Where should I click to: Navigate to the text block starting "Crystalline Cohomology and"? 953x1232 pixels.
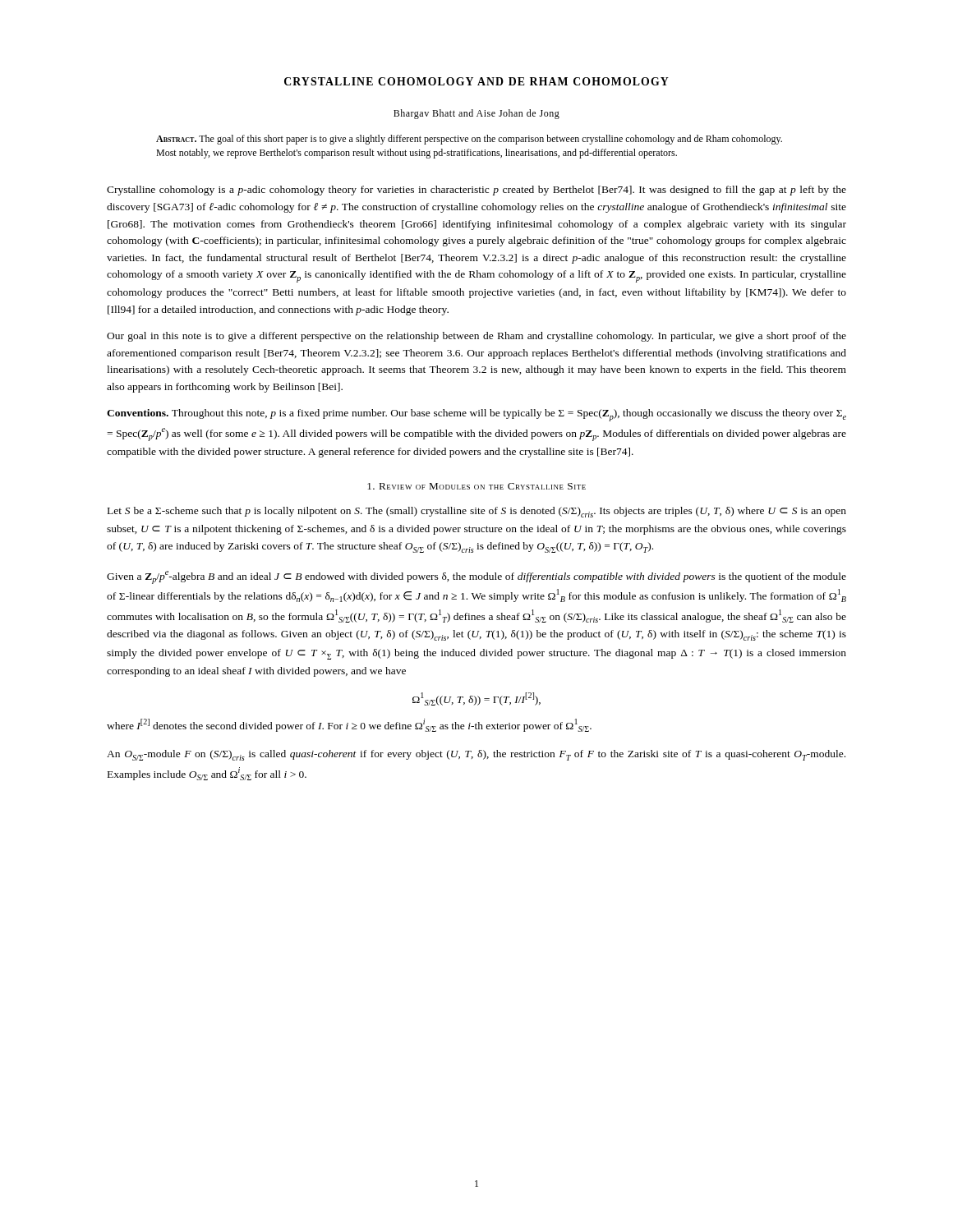(476, 82)
